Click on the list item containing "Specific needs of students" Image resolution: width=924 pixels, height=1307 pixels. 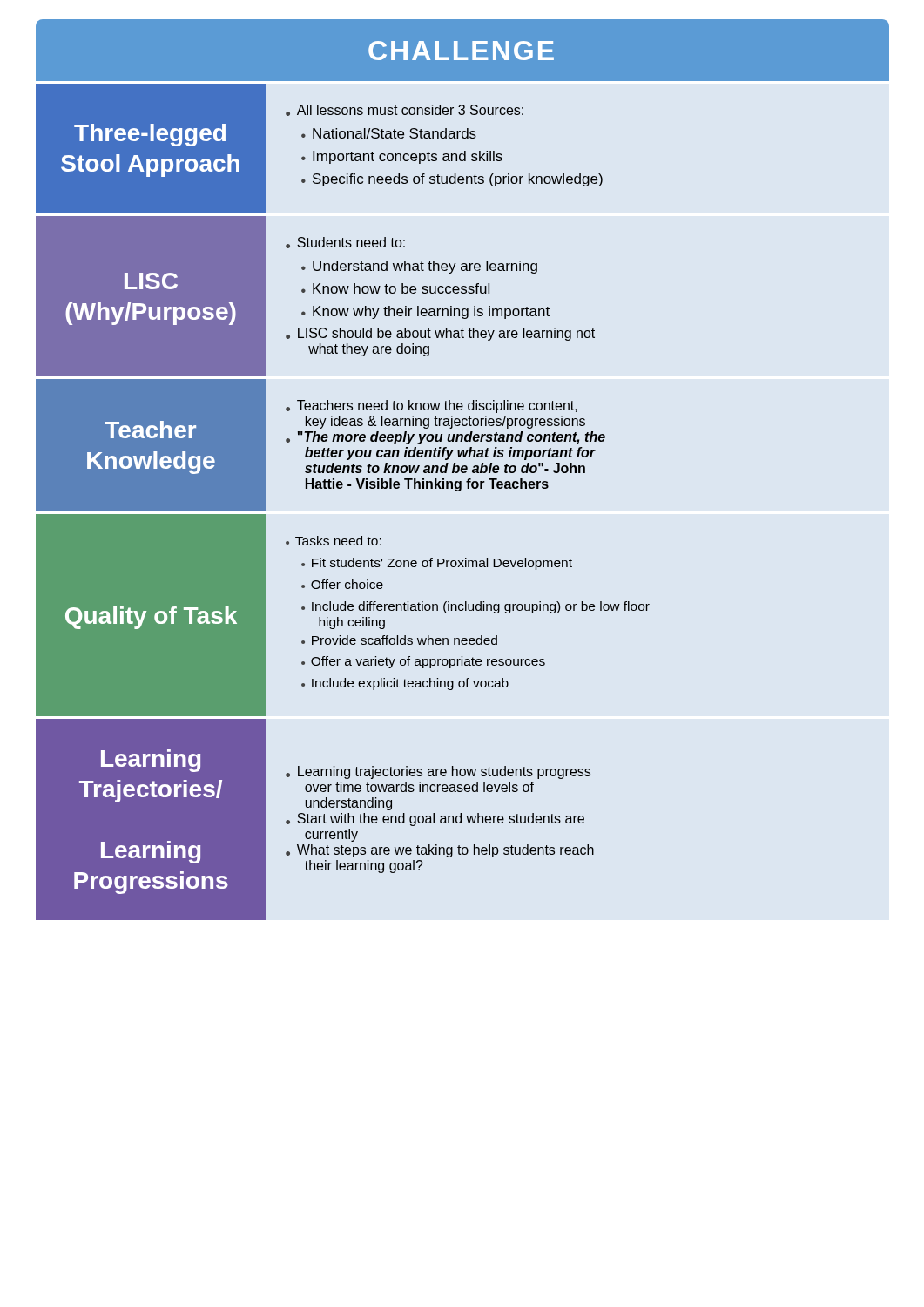[x=458, y=180]
